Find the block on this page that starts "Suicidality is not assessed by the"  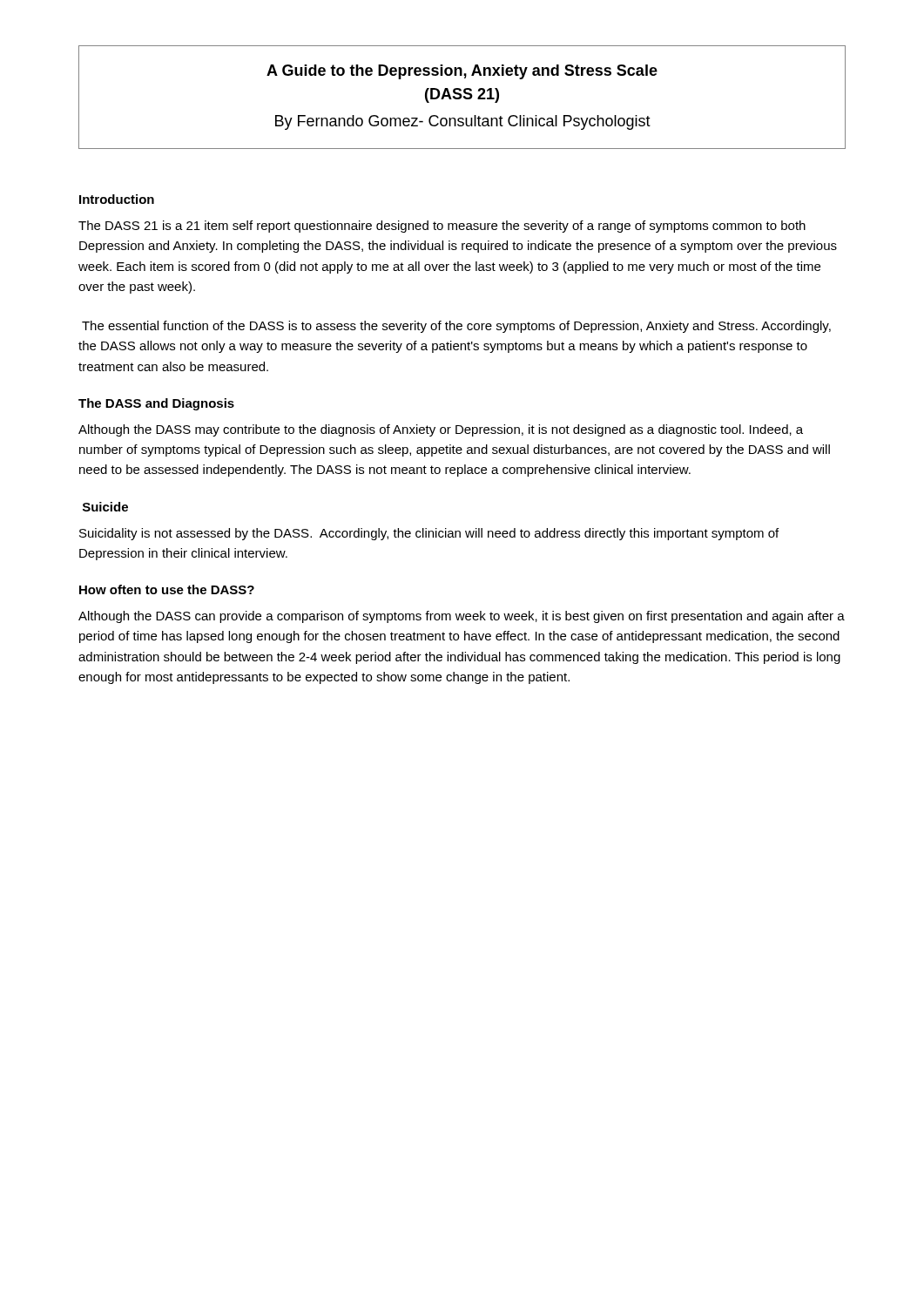coord(429,543)
